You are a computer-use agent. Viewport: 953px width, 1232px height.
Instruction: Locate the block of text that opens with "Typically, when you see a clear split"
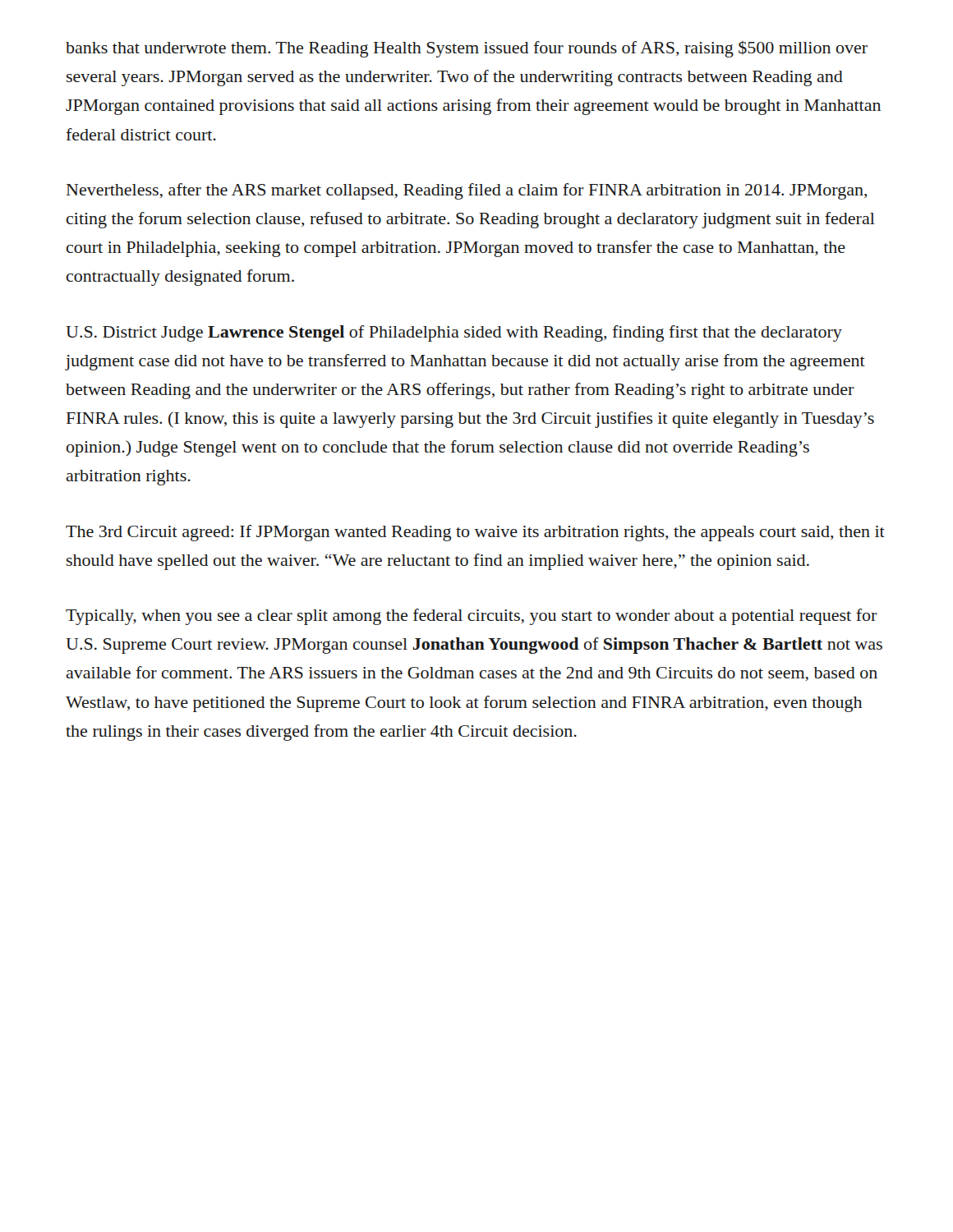click(x=474, y=673)
